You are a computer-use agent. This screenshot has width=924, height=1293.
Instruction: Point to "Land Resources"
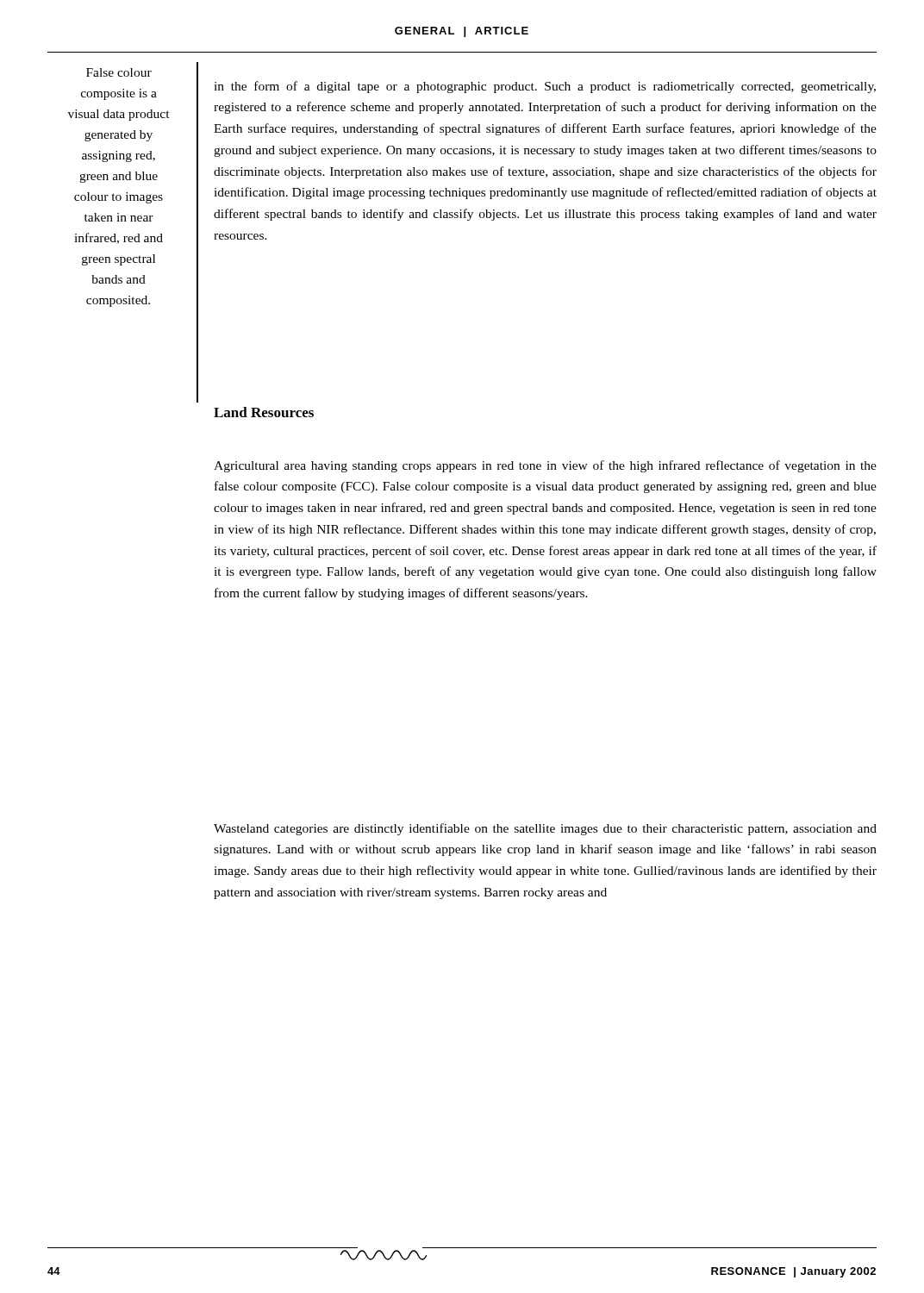[x=264, y=412]
